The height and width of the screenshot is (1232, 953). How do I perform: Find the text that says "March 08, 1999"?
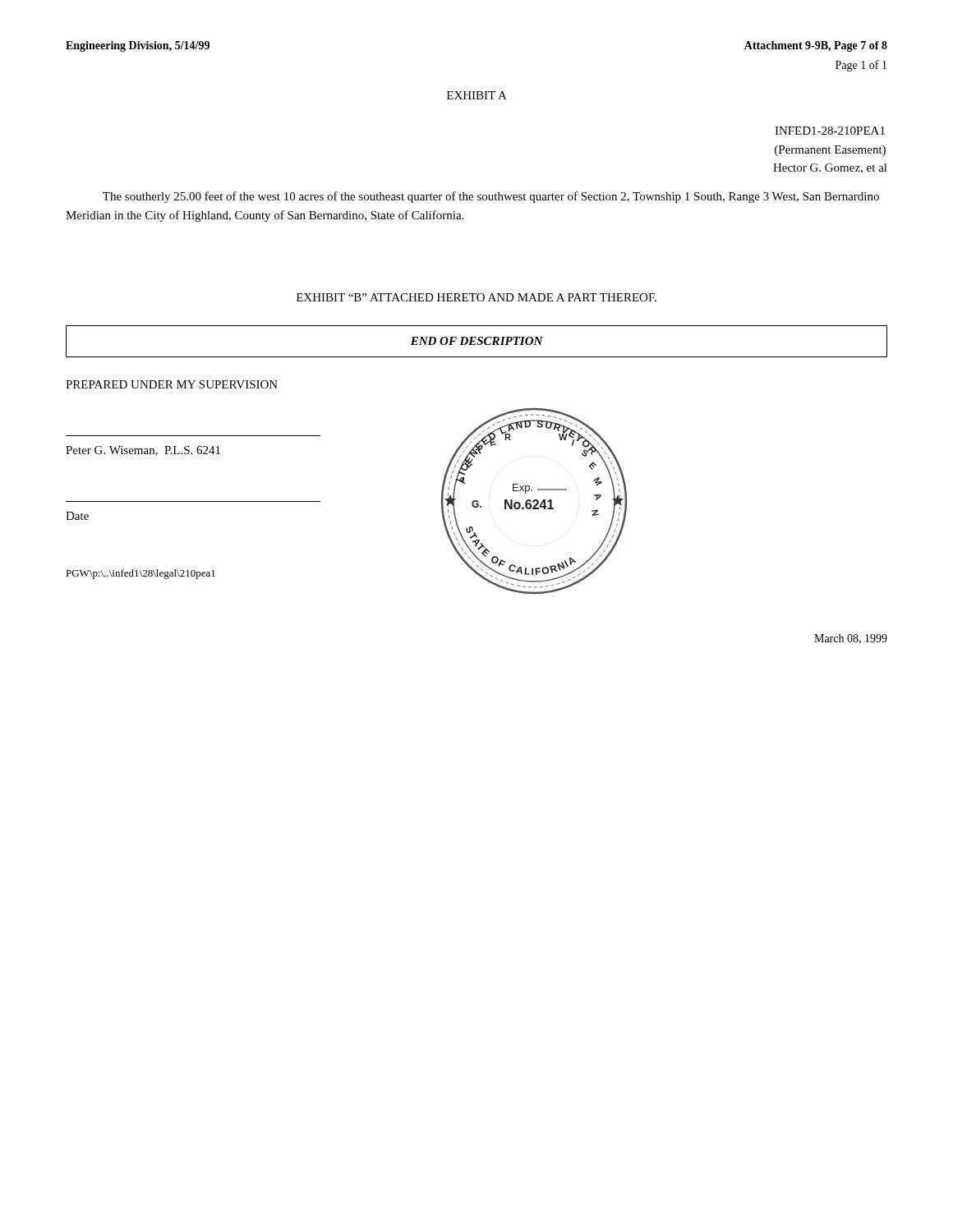click(x=851, y=639)
